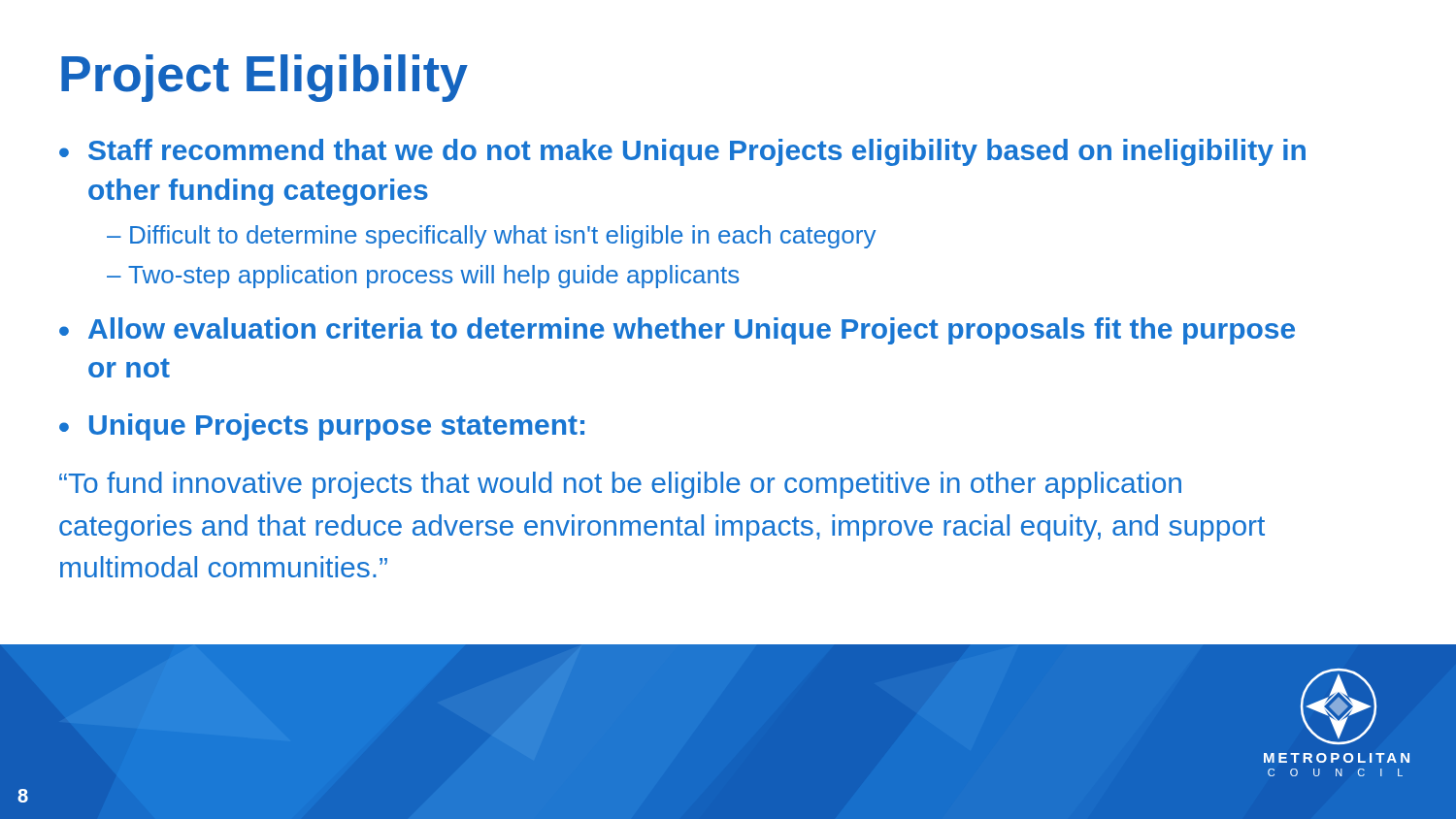Point to the element starting "“To fund innovative projects"
Image resolution: width=1456 pixels, height=819 pixels.
[x=689, y=526]
